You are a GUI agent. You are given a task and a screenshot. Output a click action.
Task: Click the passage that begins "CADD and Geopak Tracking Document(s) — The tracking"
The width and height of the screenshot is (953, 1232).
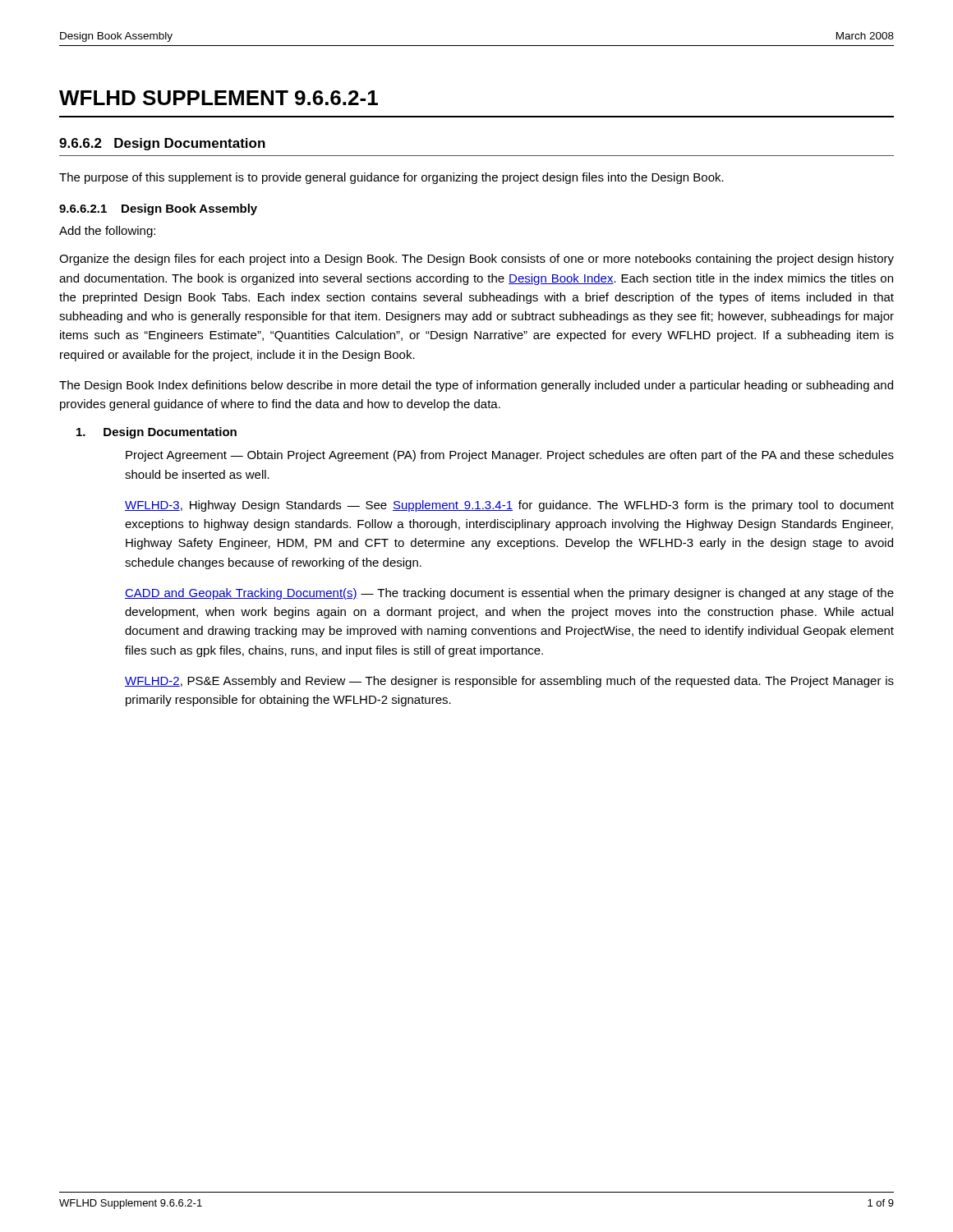tap(509, 621)
